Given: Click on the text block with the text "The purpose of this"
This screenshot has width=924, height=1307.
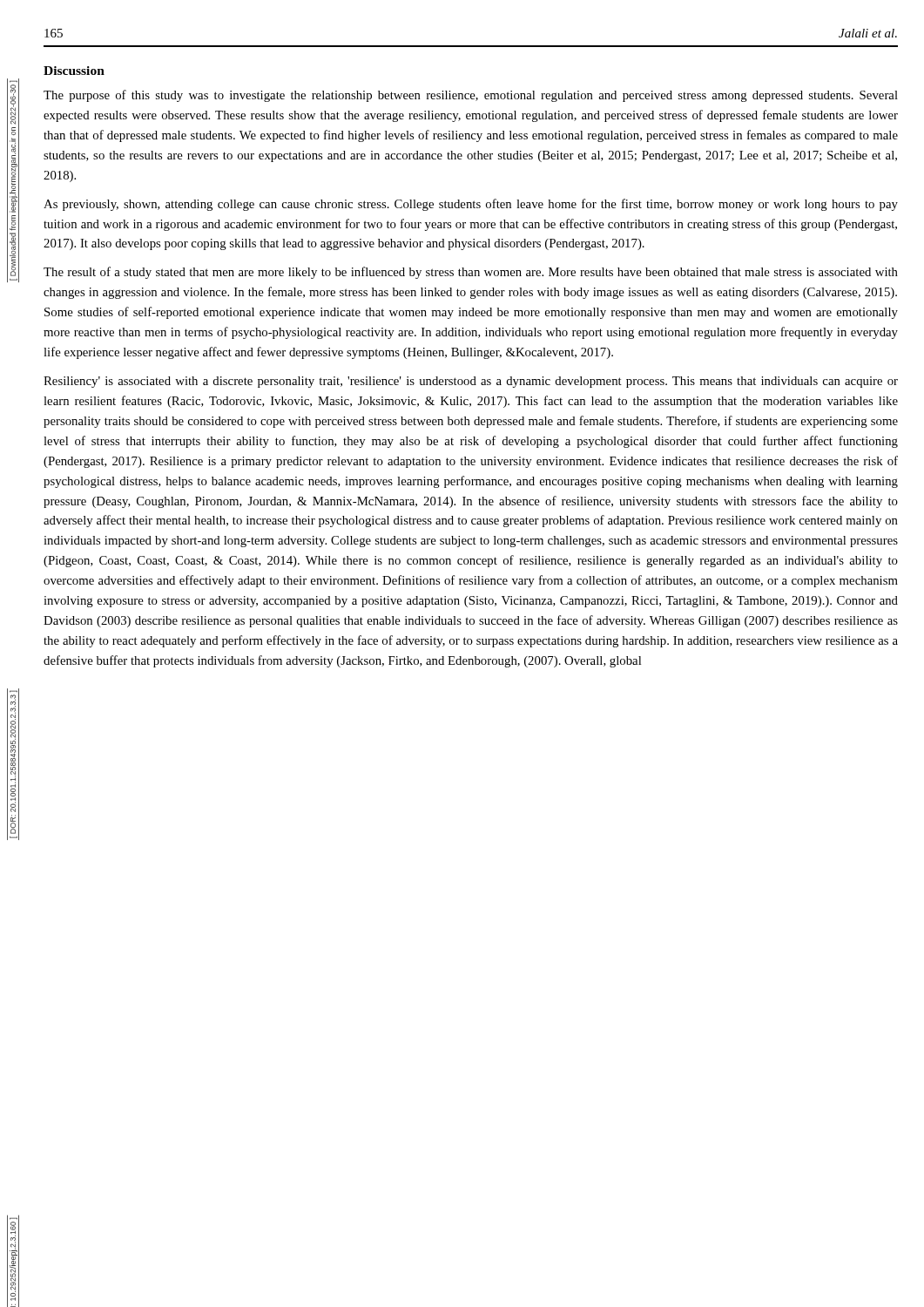Looking at the screenshot, I should [x=471, y=135].
